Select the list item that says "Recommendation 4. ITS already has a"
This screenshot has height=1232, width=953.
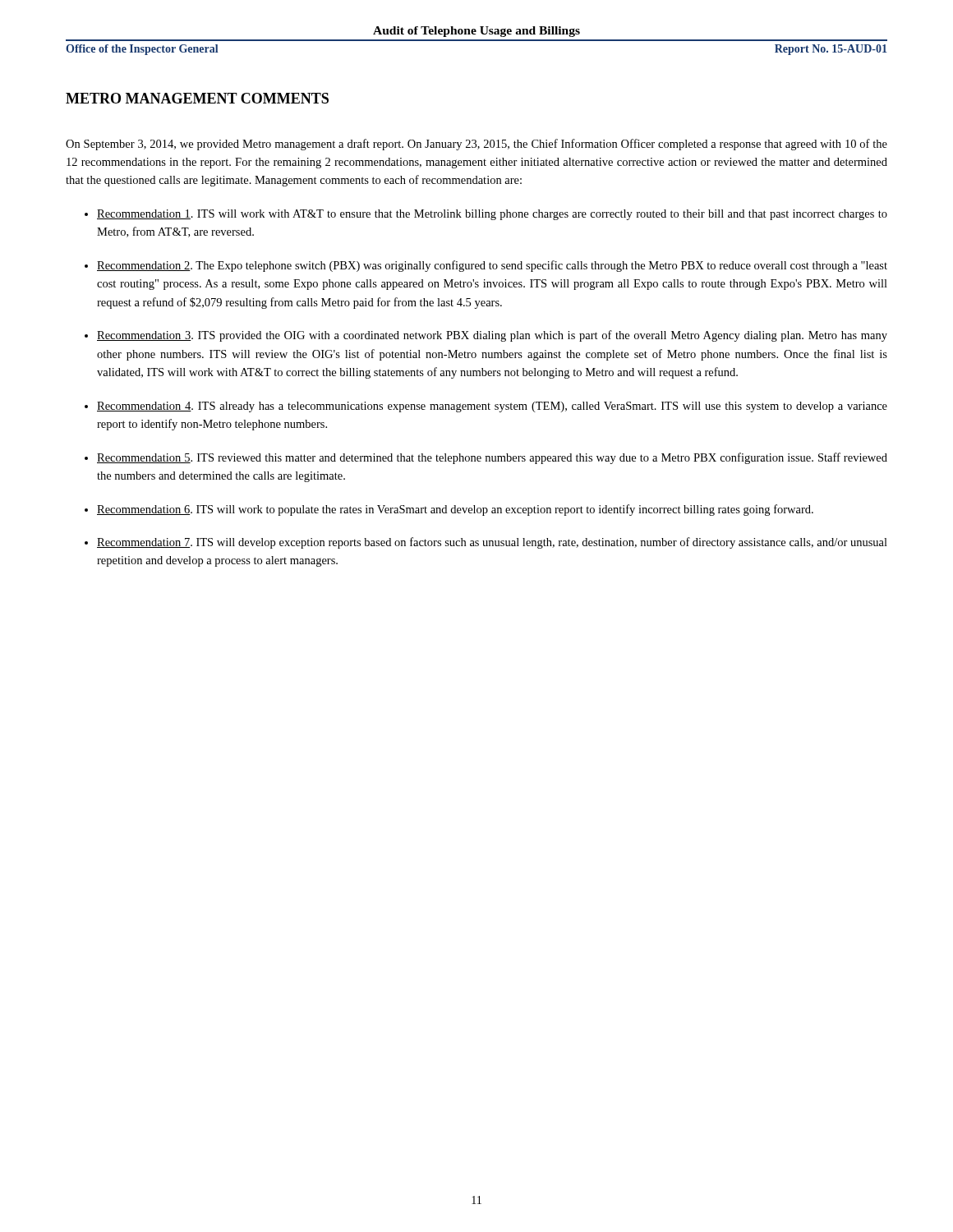[492, 415]
